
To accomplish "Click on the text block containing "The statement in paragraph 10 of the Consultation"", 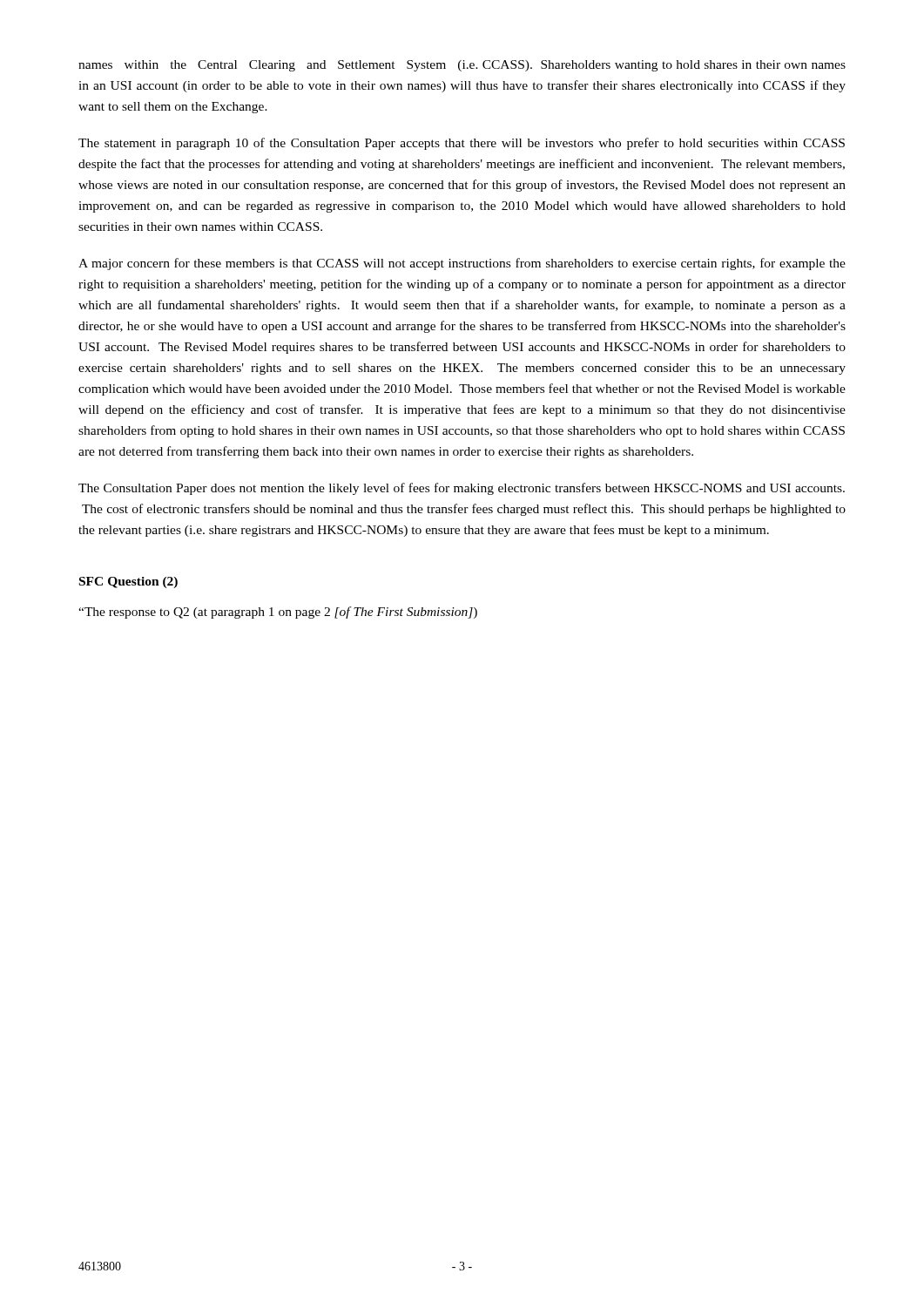I will click(x=462, y=184).
